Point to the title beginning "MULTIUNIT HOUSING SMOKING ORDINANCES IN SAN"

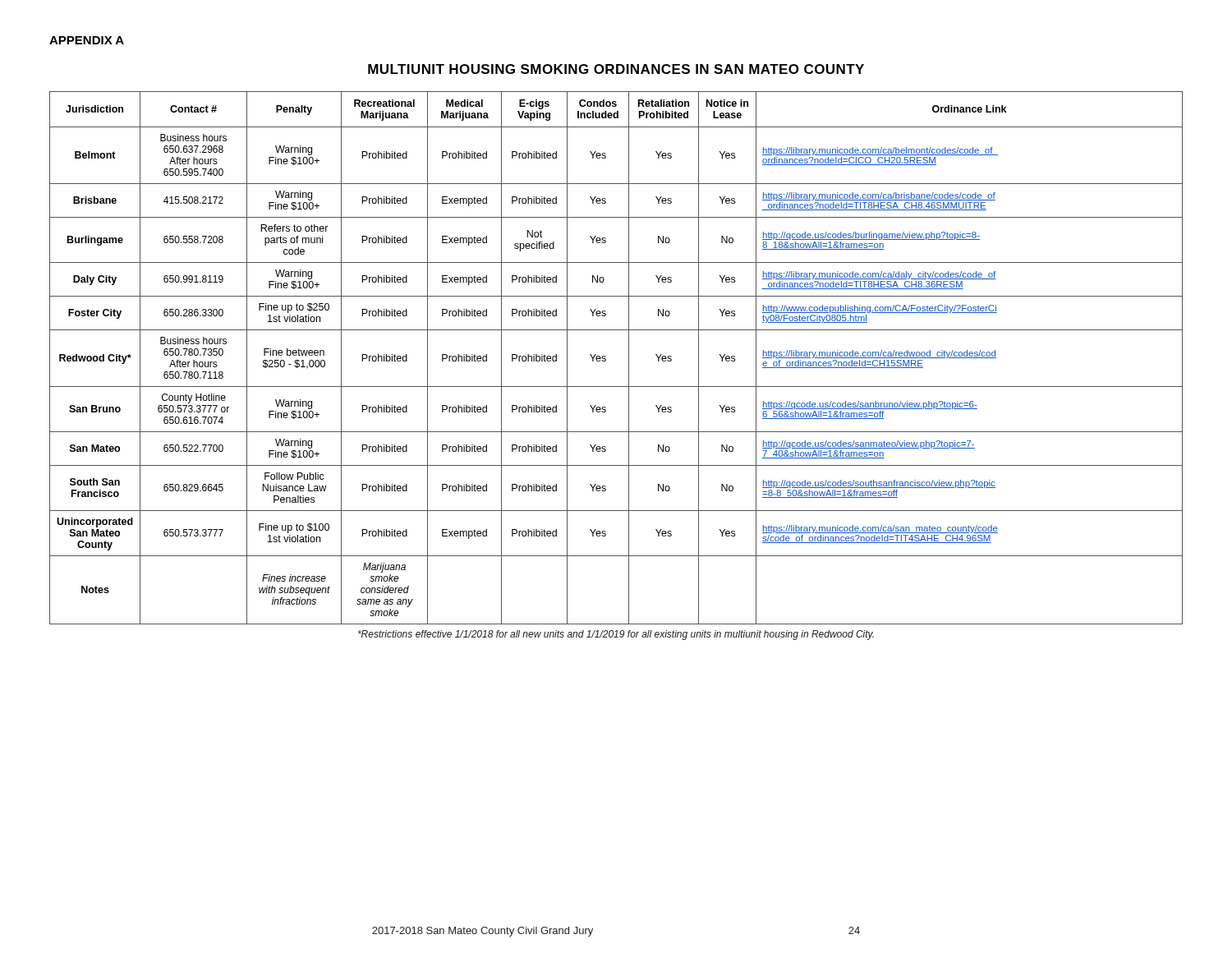point(616,69)
